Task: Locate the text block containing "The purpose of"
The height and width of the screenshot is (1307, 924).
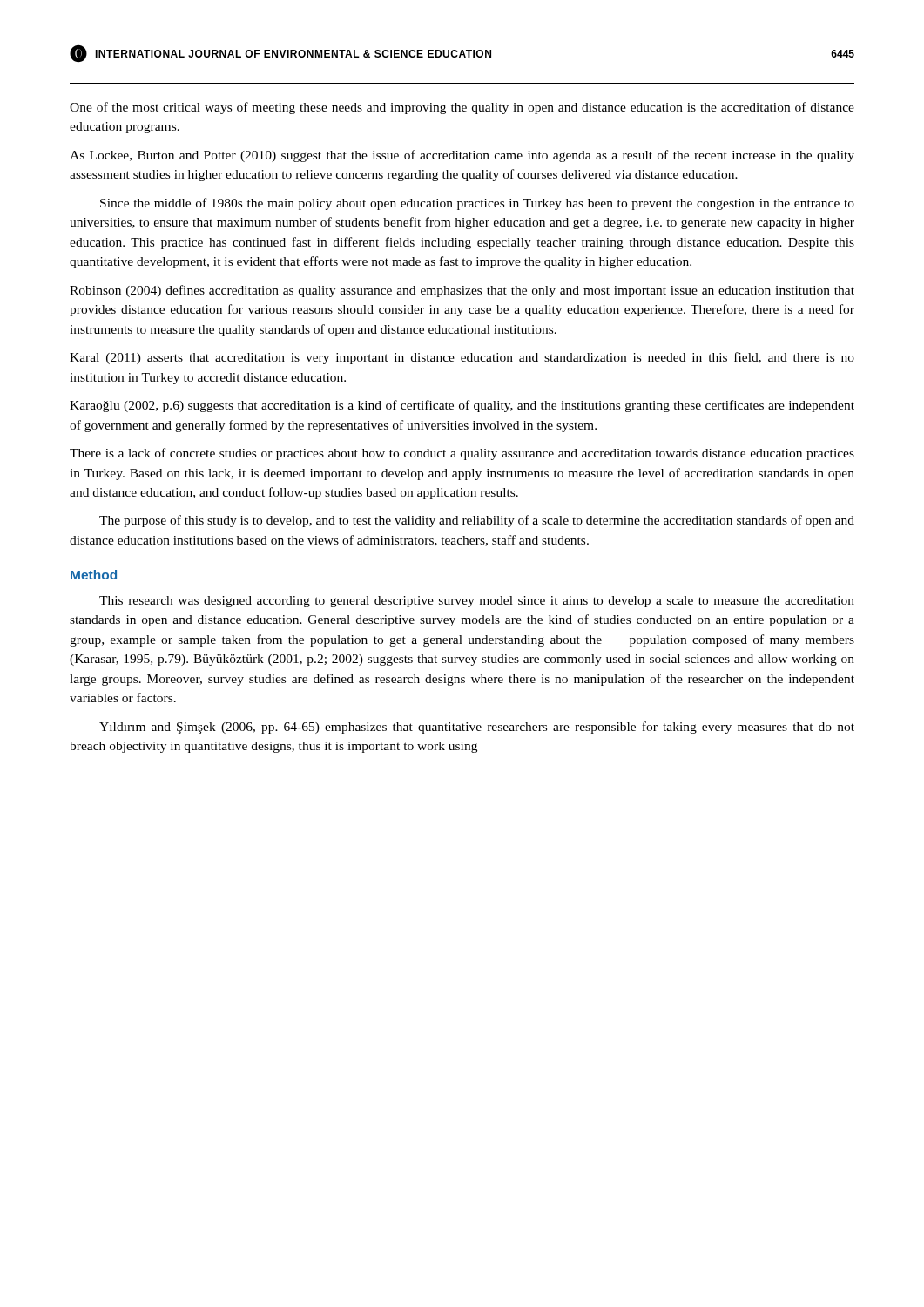Action: tap(462, 530)
